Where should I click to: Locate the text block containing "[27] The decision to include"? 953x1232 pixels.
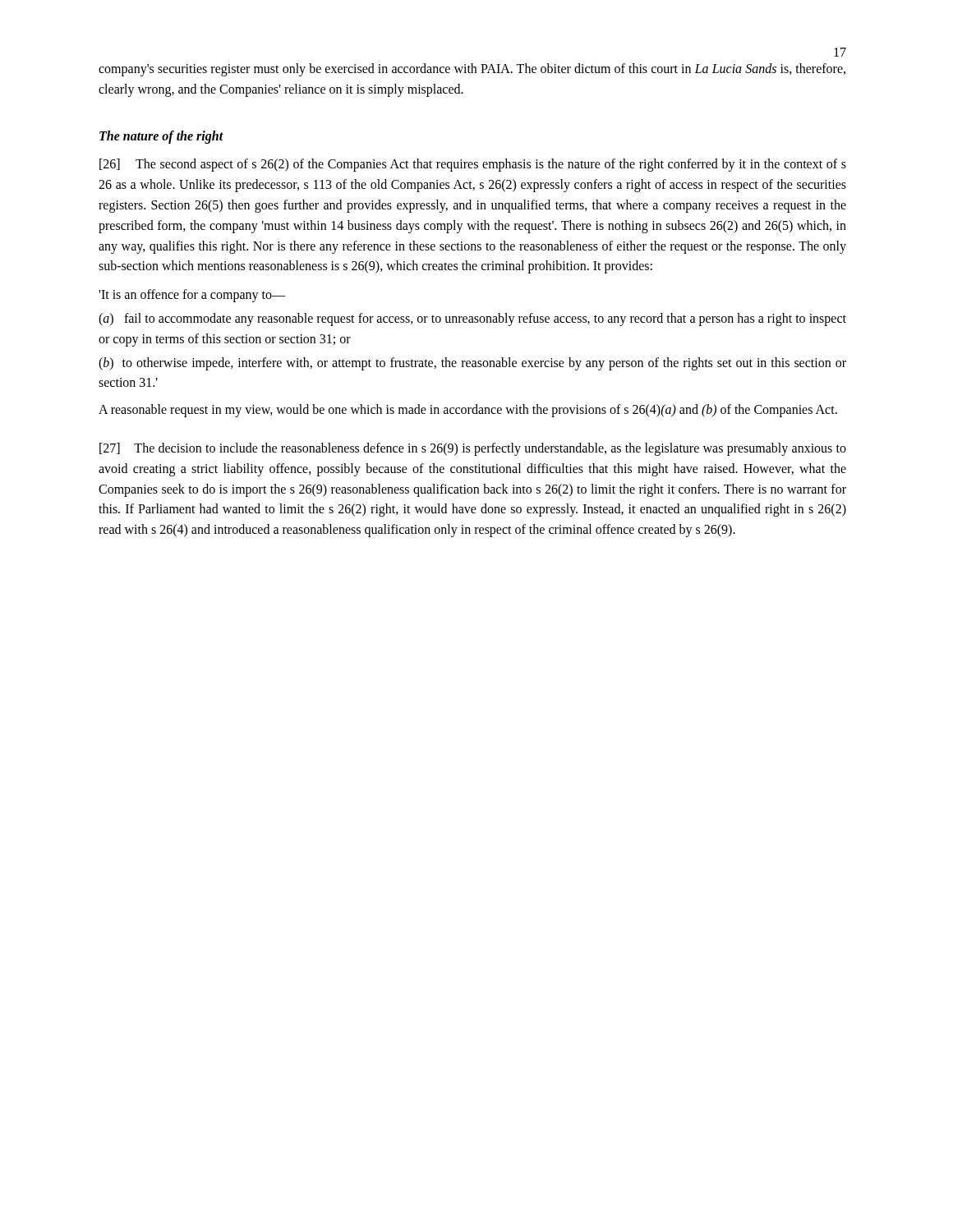472,489
